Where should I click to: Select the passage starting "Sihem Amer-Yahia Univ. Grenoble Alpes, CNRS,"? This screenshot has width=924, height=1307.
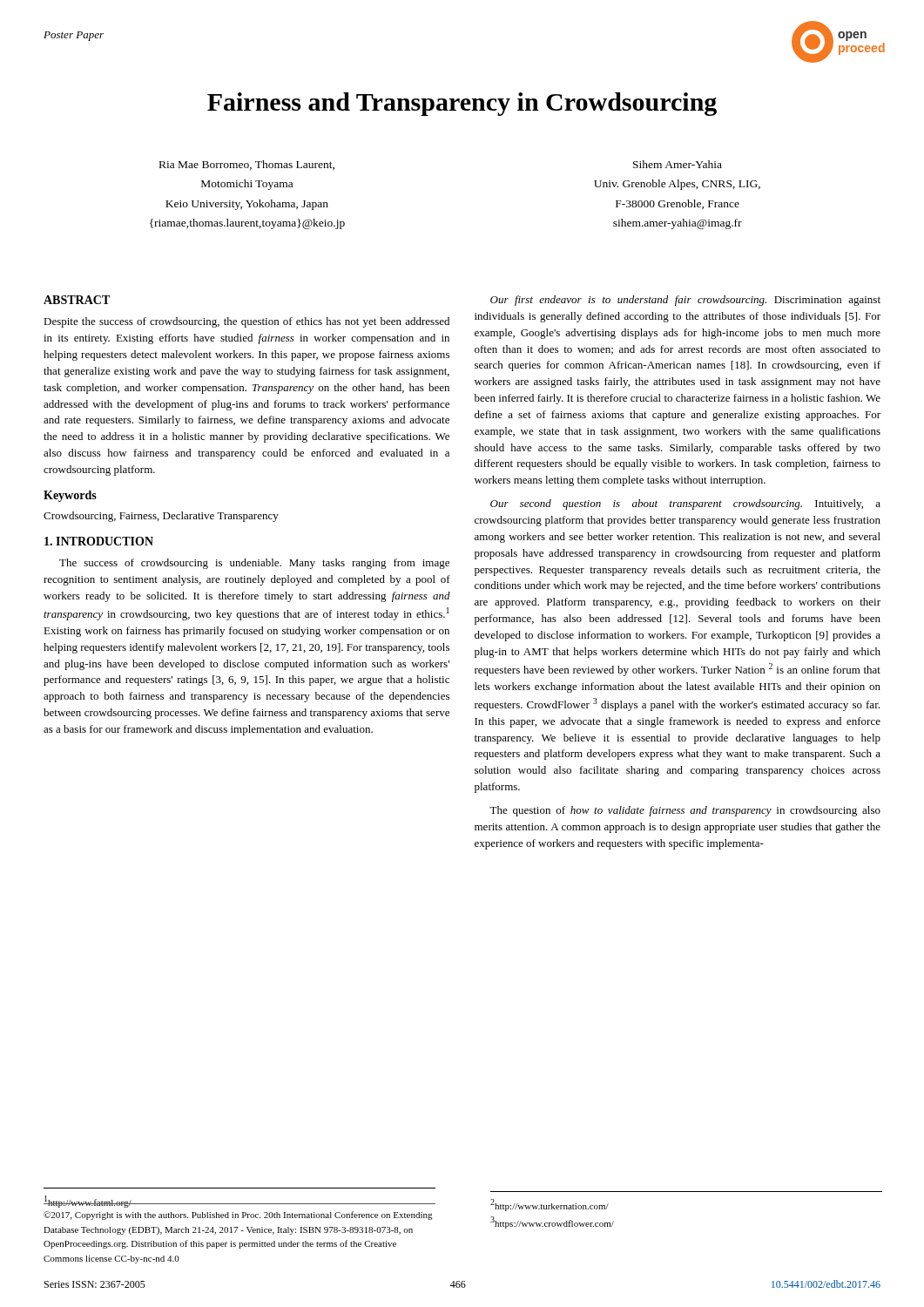[x=677, y=193]
